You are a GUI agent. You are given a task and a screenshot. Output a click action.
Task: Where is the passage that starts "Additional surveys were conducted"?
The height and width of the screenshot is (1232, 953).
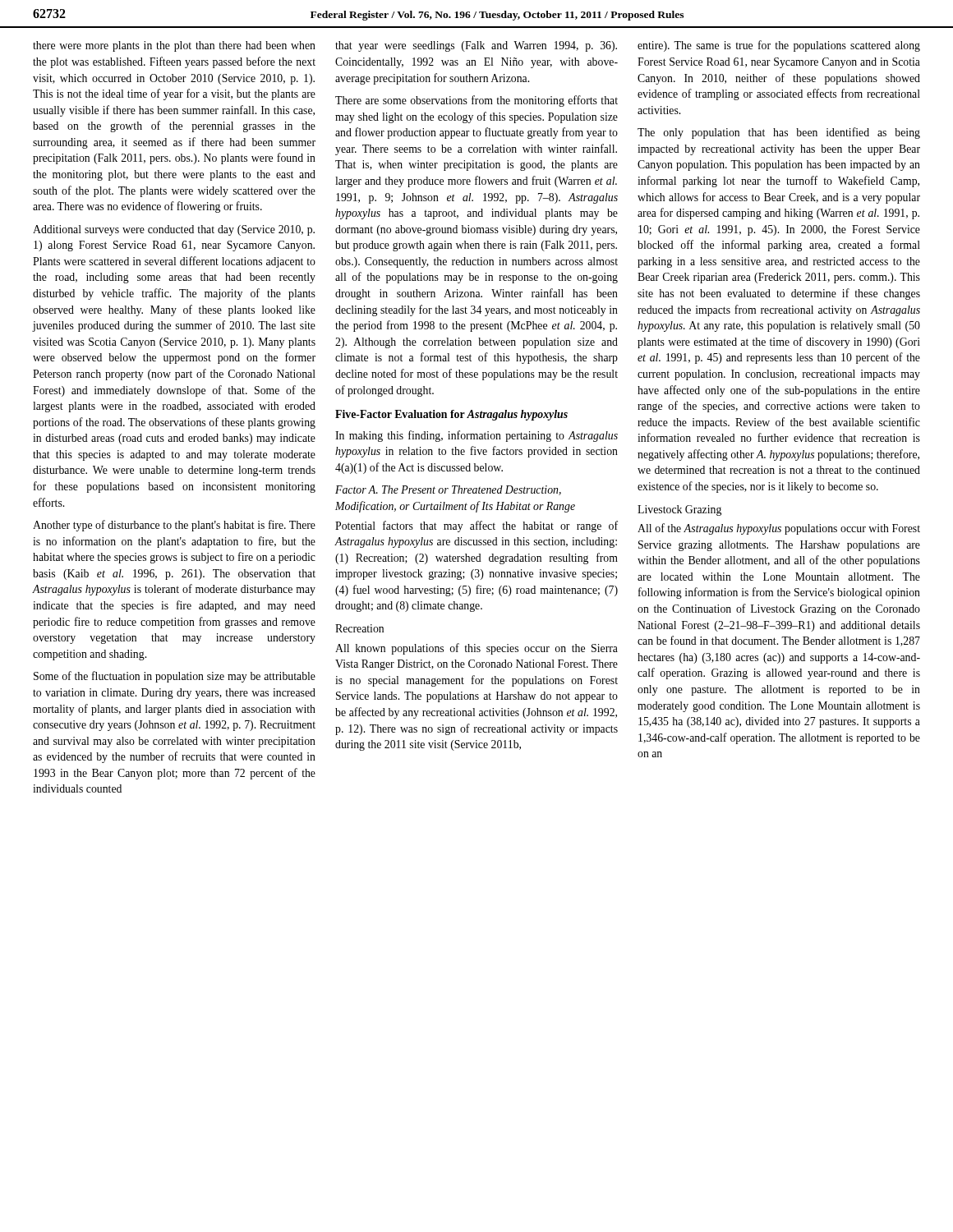[x=174, y=366]
